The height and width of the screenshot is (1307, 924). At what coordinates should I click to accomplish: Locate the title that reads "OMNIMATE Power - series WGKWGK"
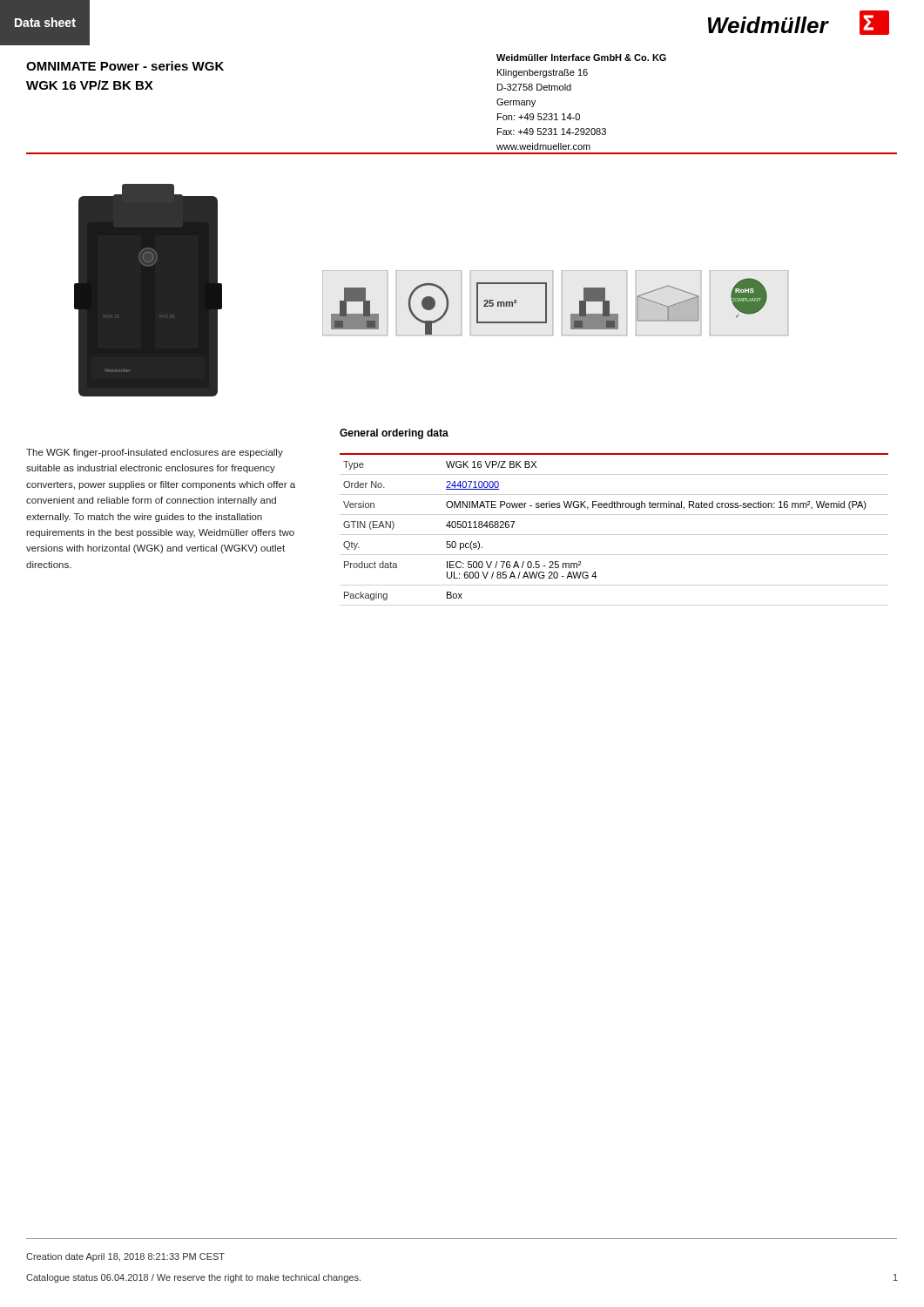tap(125, 75)
